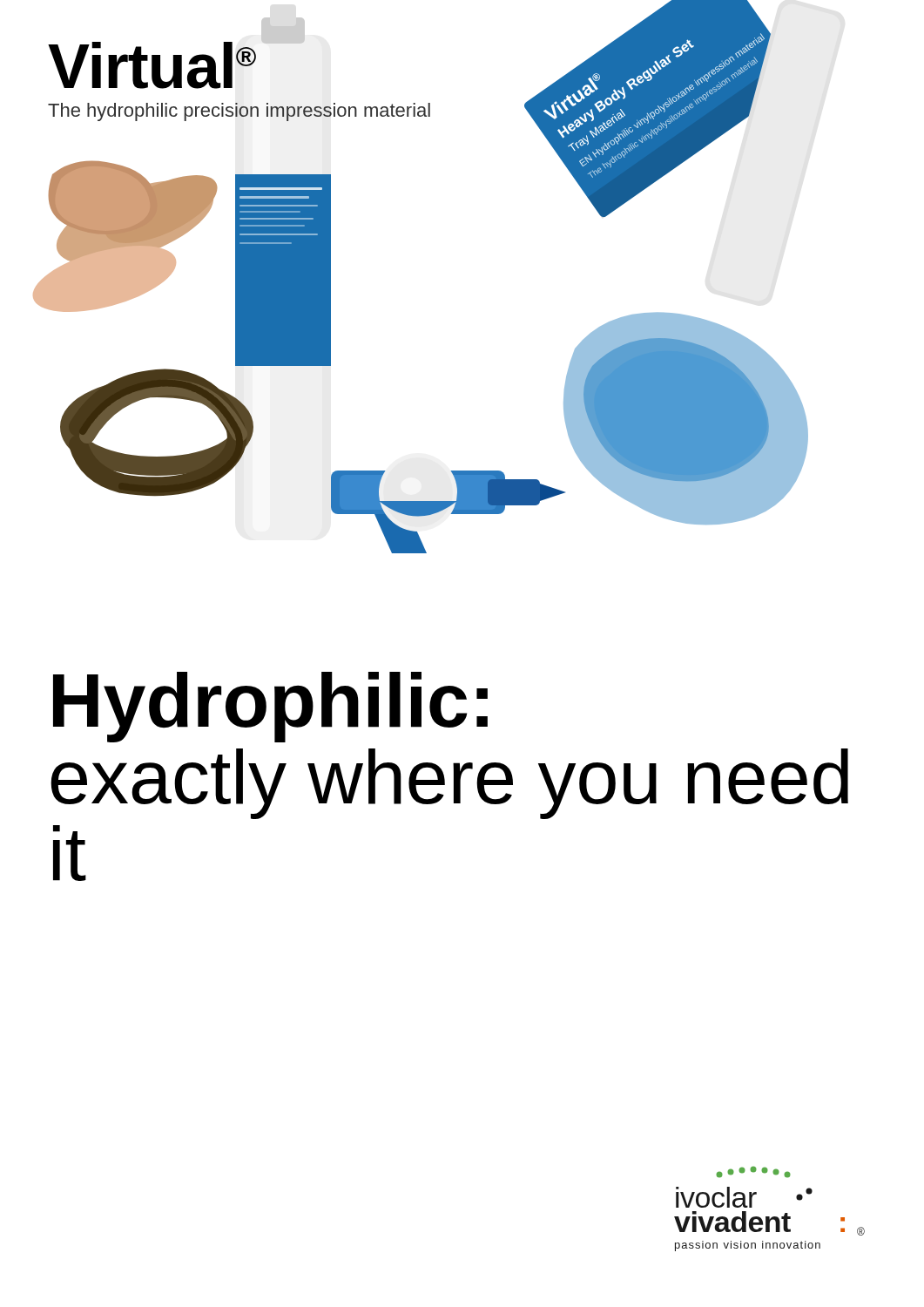
Task: Find the element starting "Hydrophilic: exactly where you need it"
Action: point(462,777)
